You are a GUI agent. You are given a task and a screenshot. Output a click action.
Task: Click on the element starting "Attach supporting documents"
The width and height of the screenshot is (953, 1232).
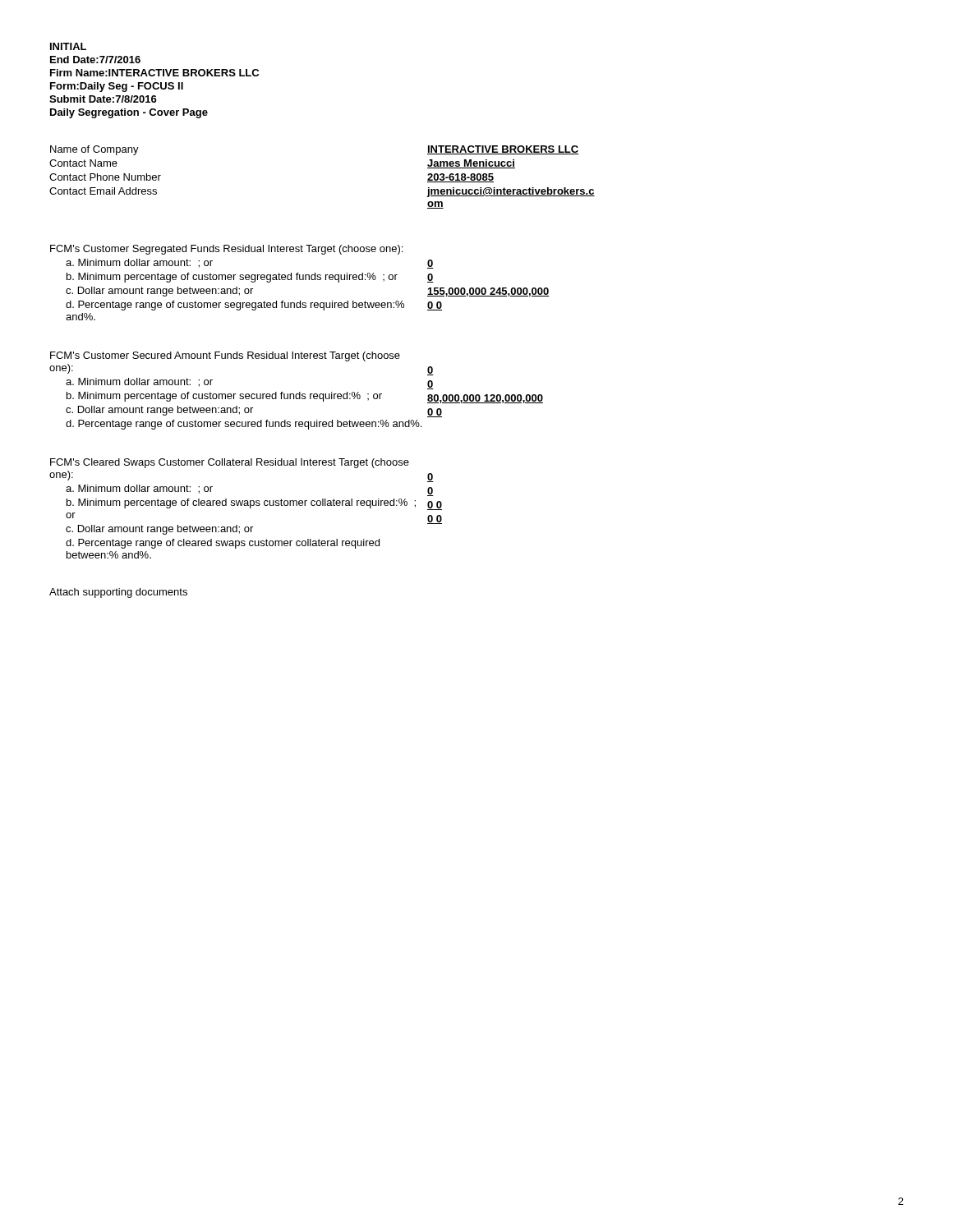tap(118, 593)
